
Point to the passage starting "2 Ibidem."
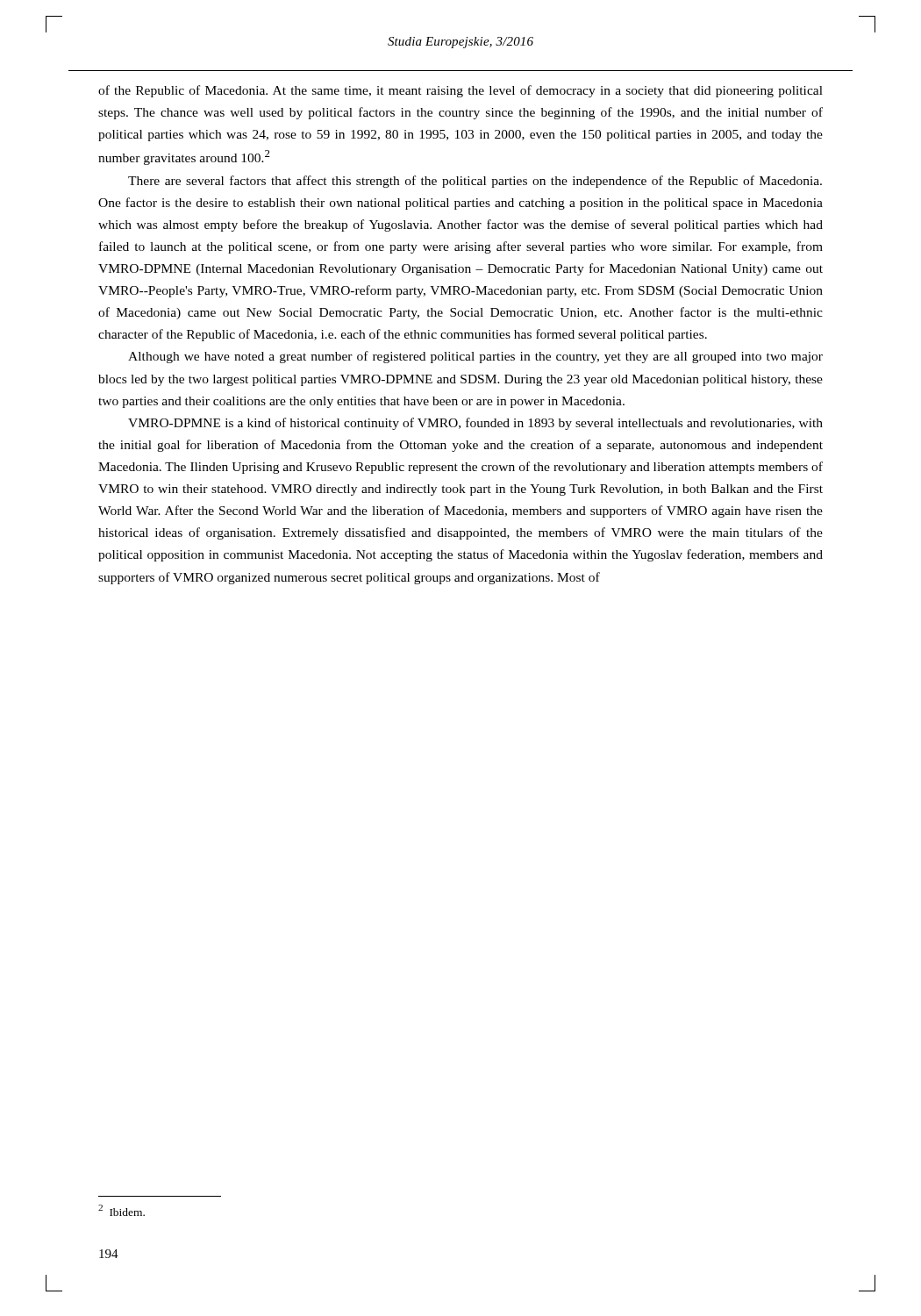[121, 1210]
